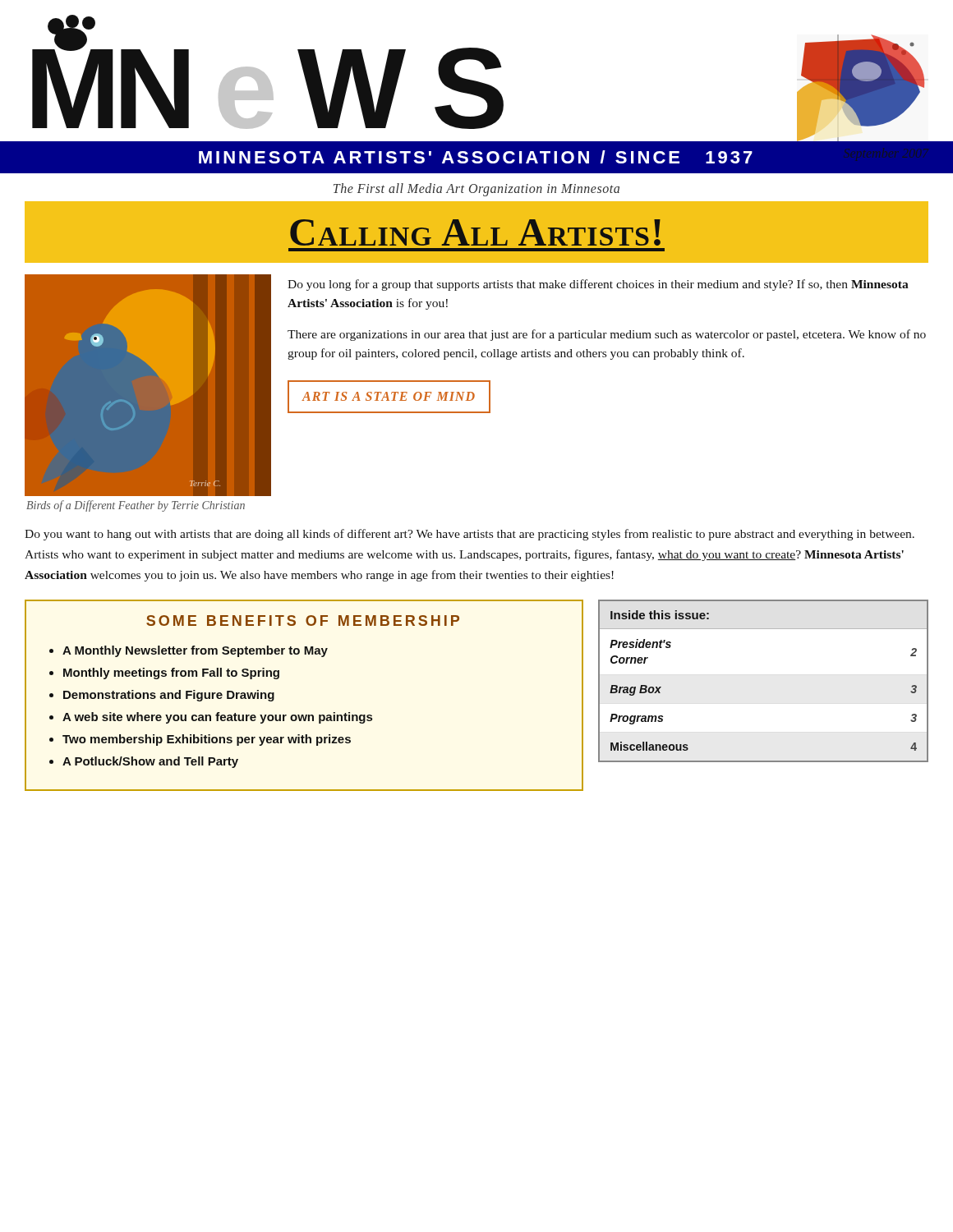Click on the table containing "SOME BENEFITS OF"
Image resolution: width=953 pixels, height=1232 pixels.
pos(304,696)
